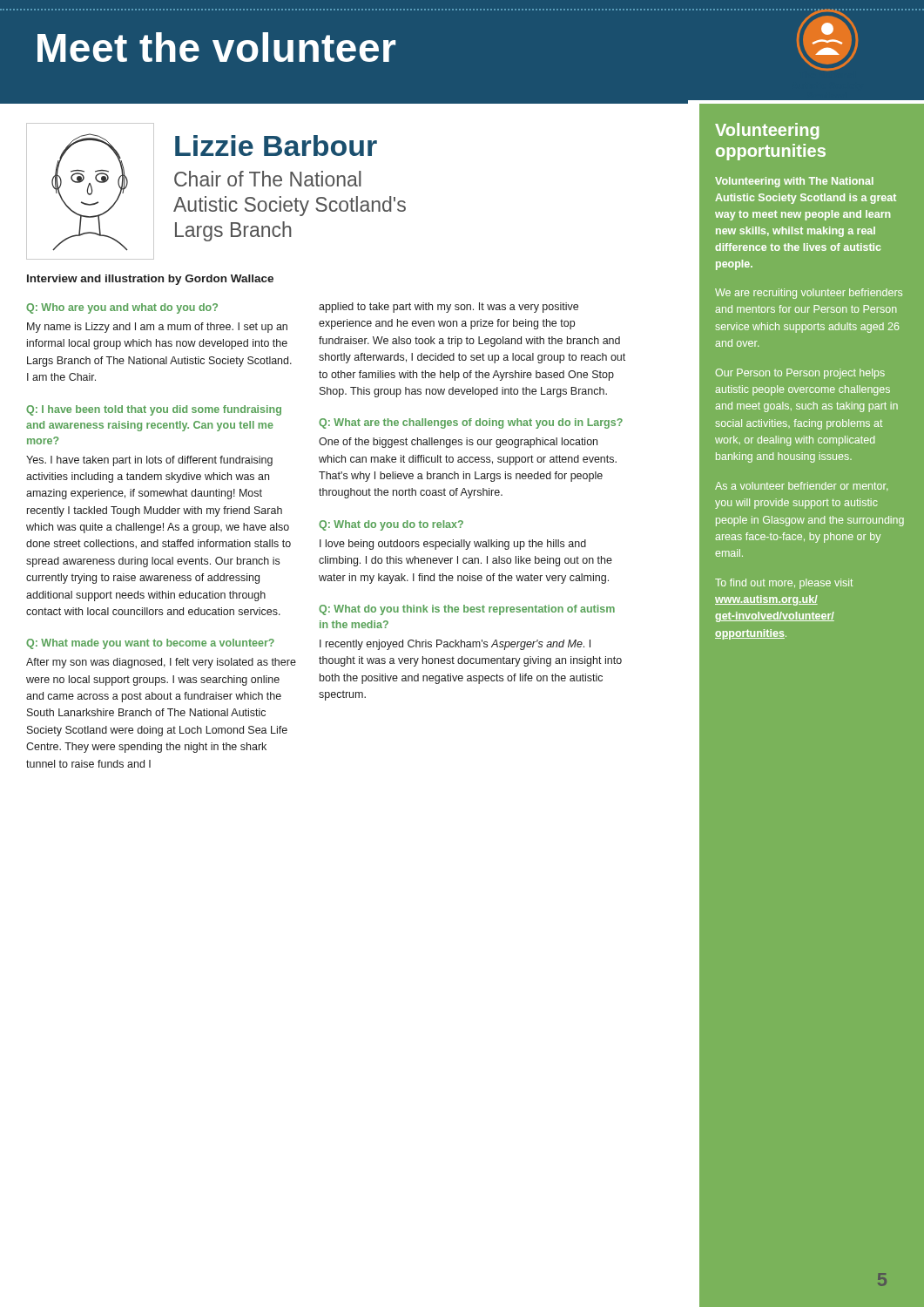This screenshot has width=924, height=1307.
Task: Select the region starting "I love being outdoors"
Action: pyautogui.click(x=466, y=560)
